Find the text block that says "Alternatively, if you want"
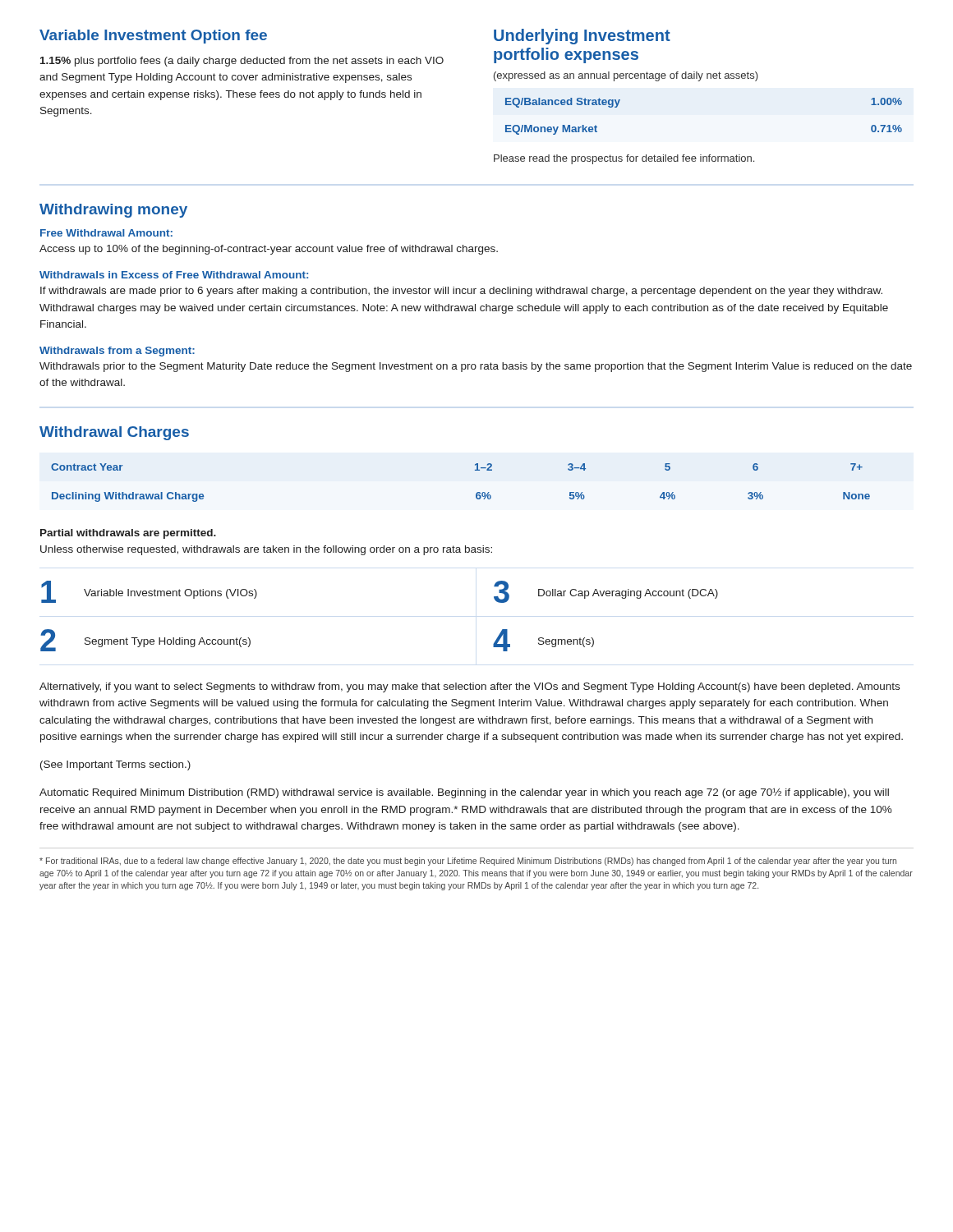This screenshot has width=953, height=1232. 476,712
